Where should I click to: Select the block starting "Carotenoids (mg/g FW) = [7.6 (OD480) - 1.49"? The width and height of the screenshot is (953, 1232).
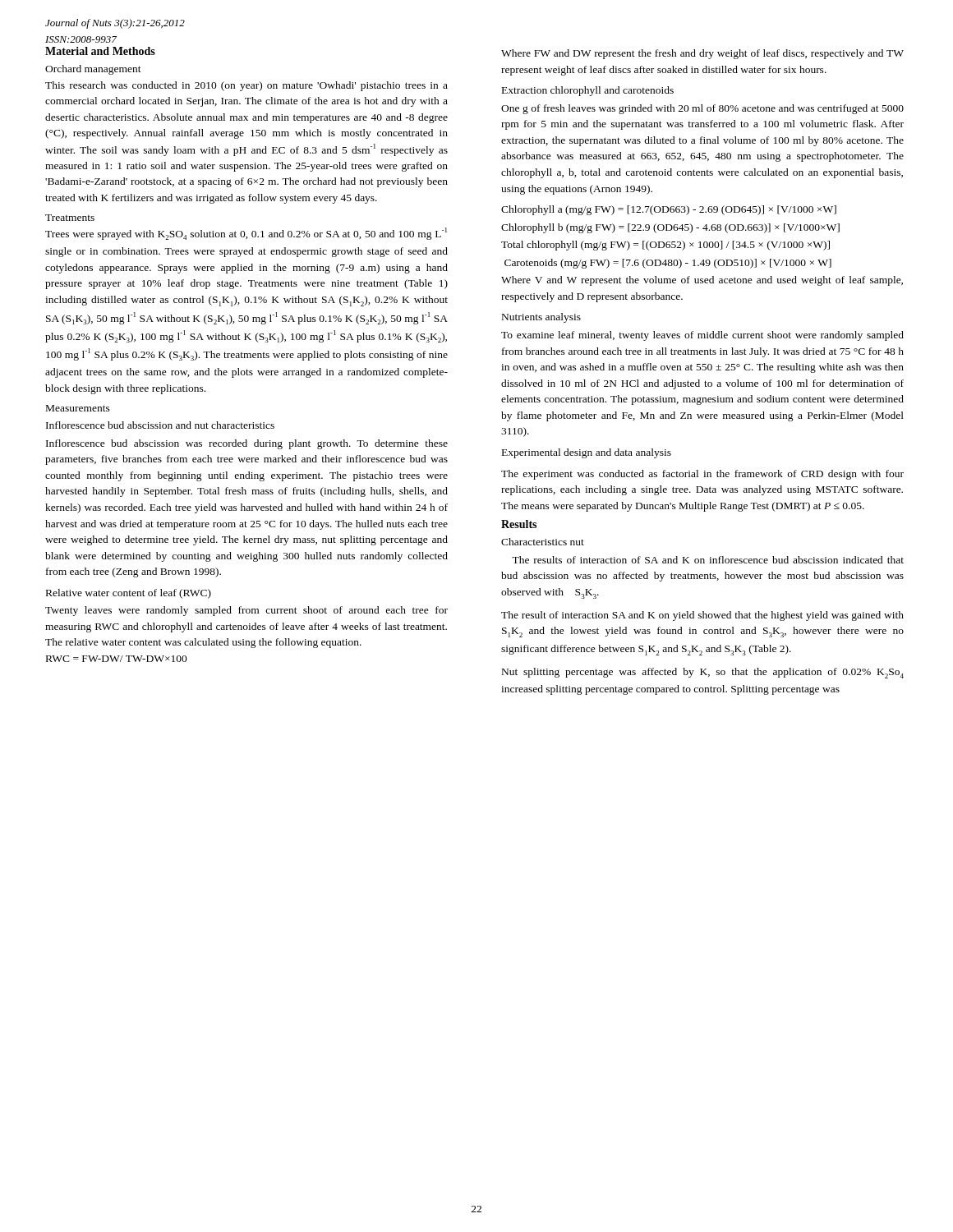tap(702, 262)
